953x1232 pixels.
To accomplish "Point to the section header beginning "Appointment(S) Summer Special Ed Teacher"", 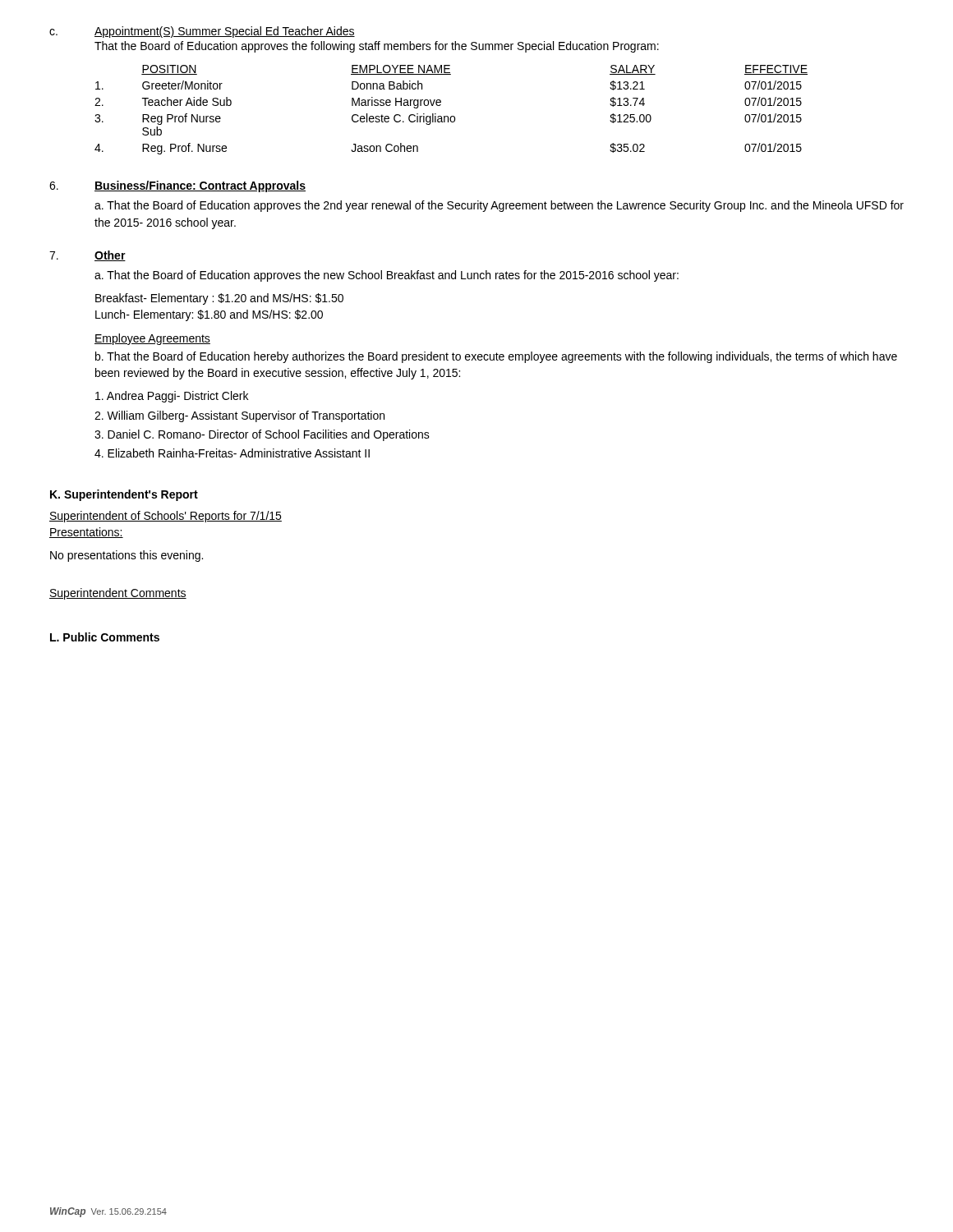I will pos(224,31).
